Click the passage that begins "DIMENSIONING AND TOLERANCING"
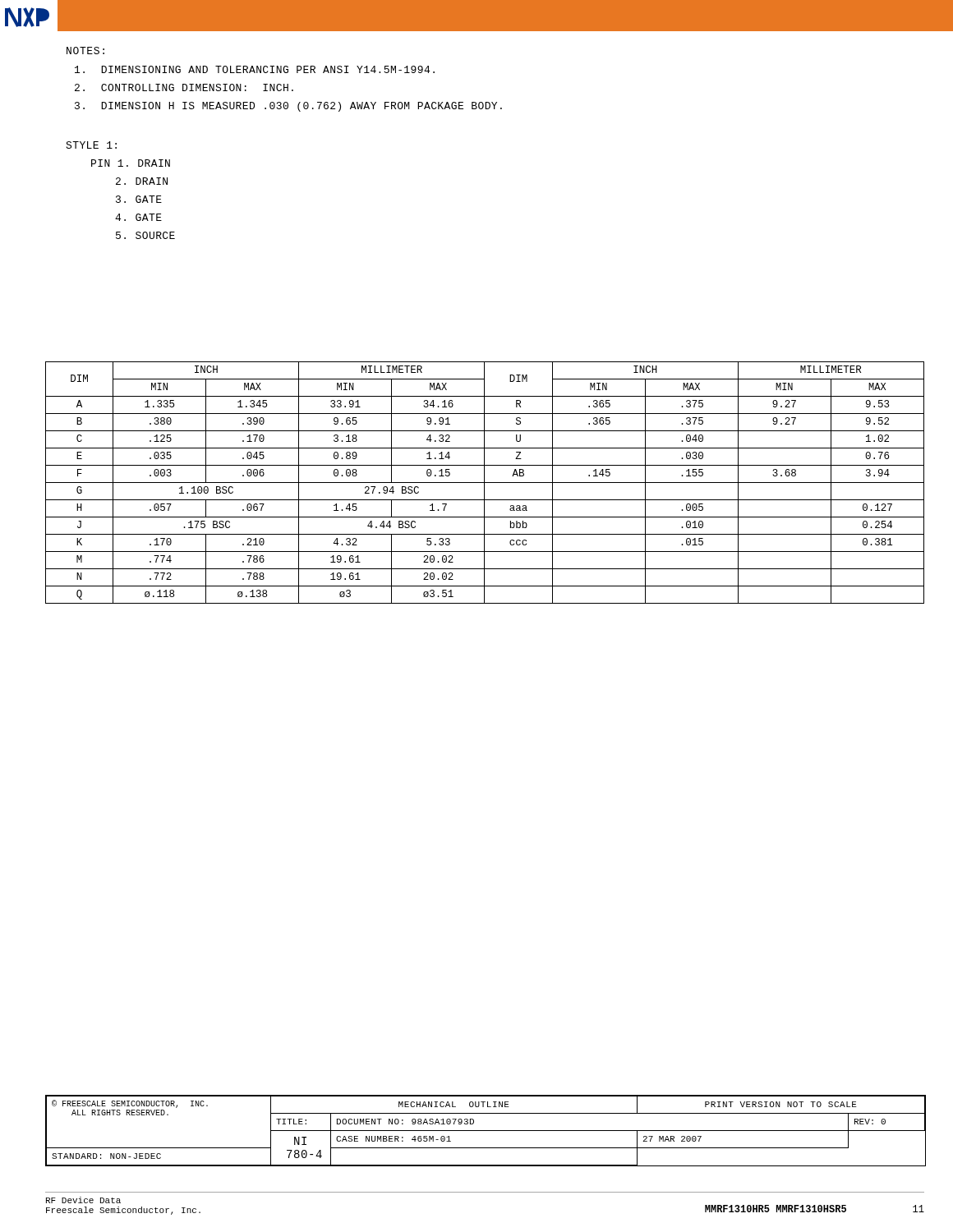Viewport: 953px width, 1232px height. [256, 70]
